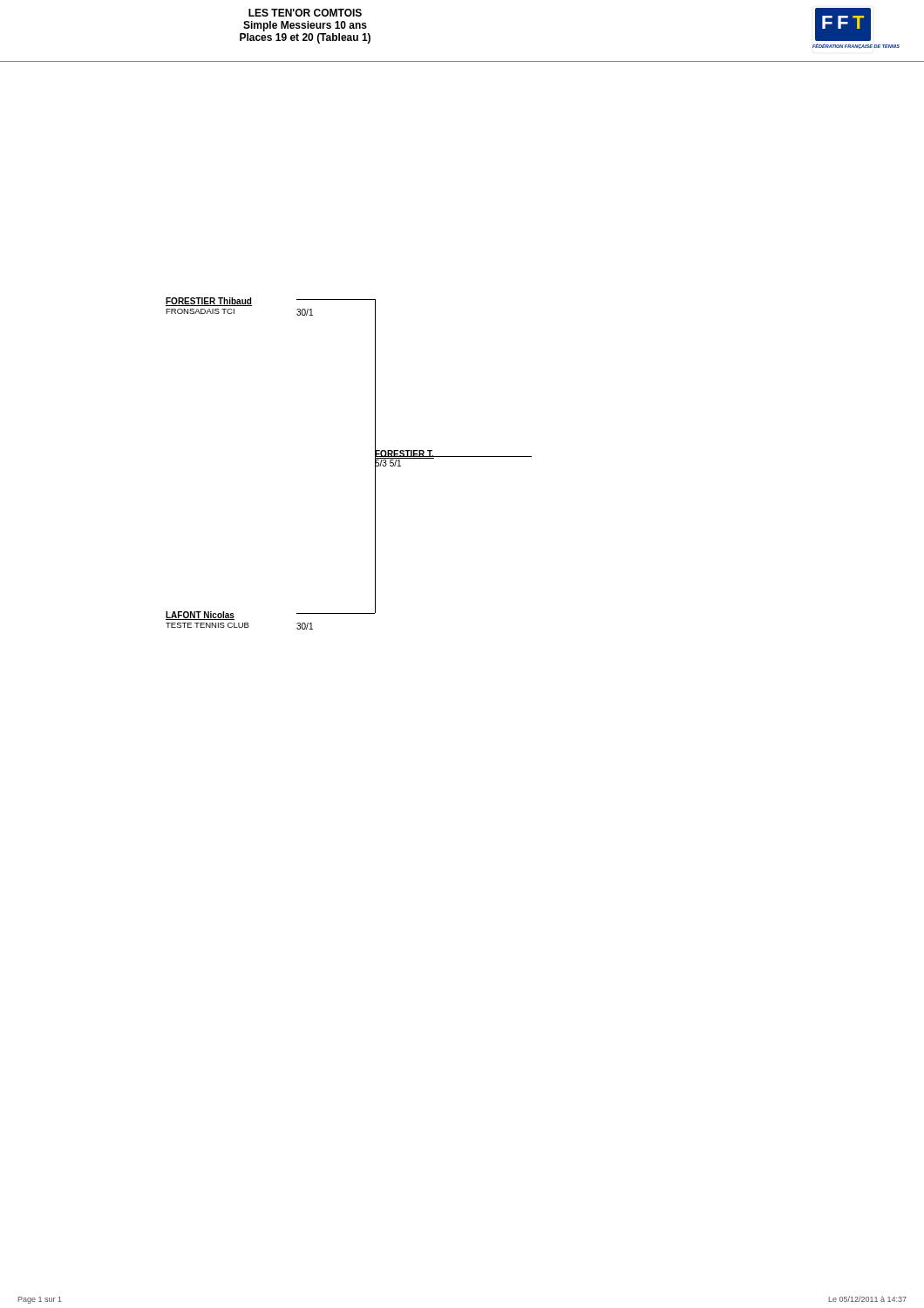Select the text with the text "FORESTIER T. 5/3 5/1"
The height and width of the screenshot is (1308, 924).
point(404,459)
